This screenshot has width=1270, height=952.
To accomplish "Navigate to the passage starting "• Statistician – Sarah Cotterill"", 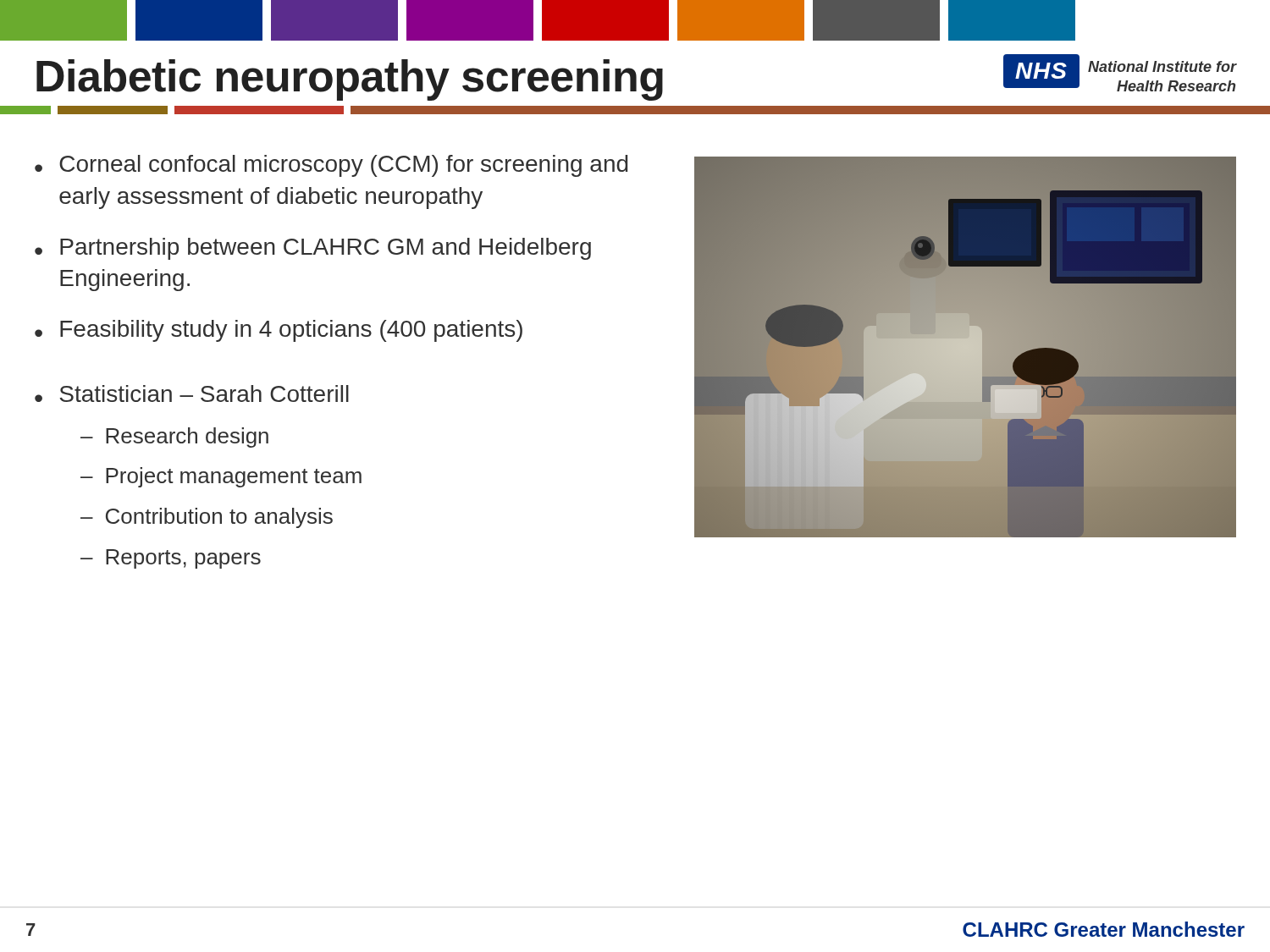I will 192,398.
